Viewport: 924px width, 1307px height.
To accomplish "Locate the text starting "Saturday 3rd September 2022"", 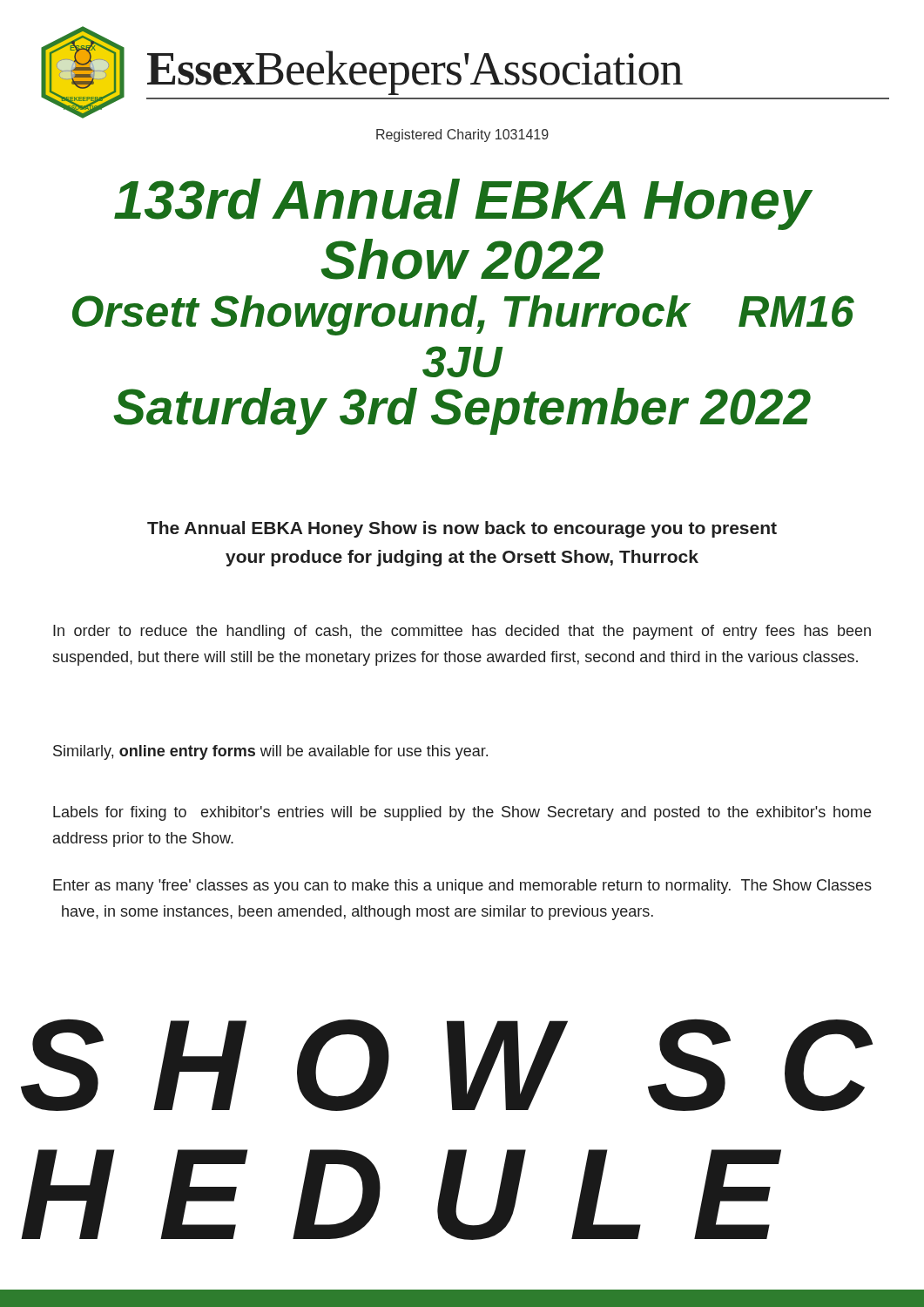I will [462, 408].
